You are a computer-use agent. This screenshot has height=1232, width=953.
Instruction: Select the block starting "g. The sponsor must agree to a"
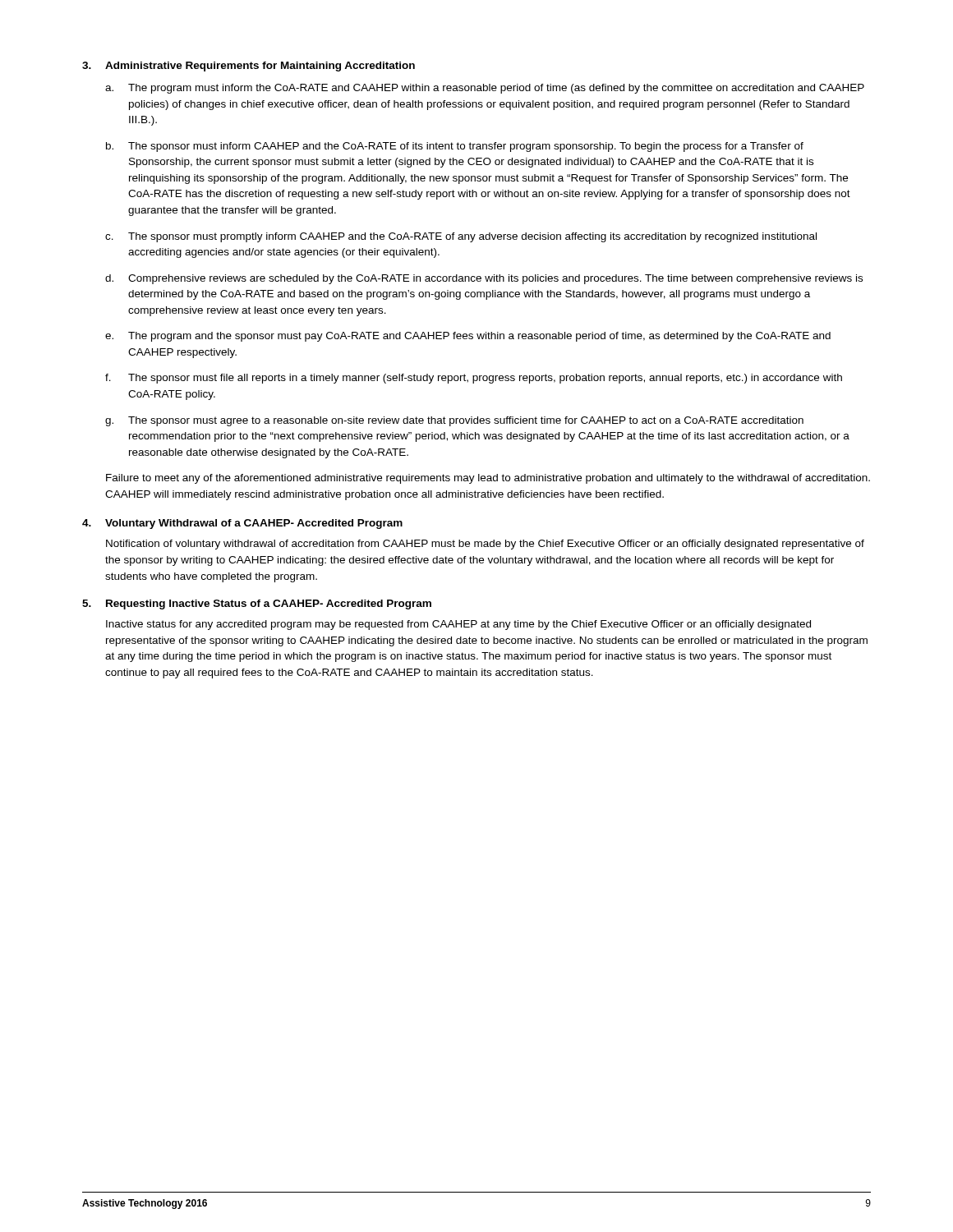click(x=488, y=436)
